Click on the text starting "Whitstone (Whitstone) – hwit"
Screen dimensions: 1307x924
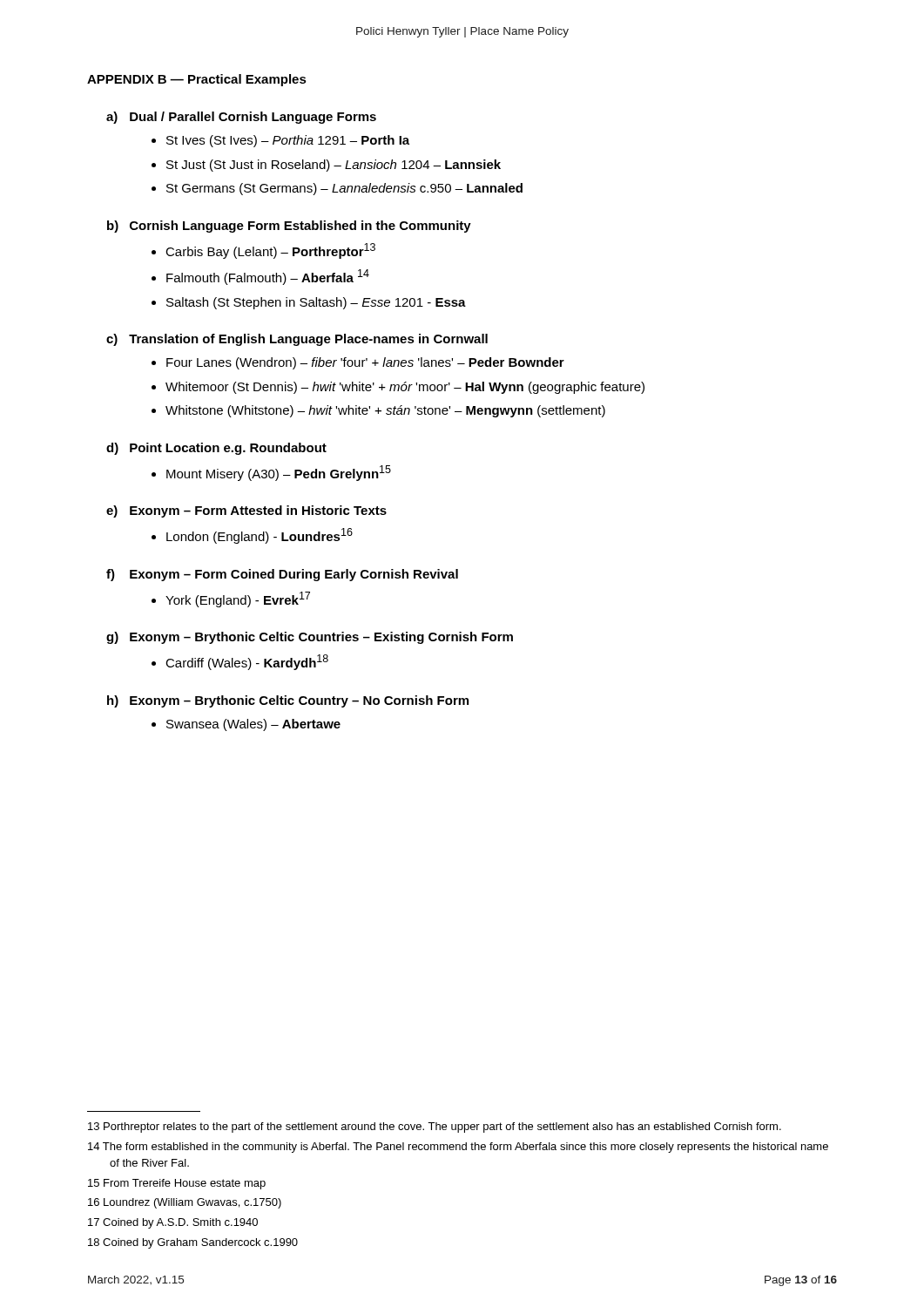(x=386, y=410)
